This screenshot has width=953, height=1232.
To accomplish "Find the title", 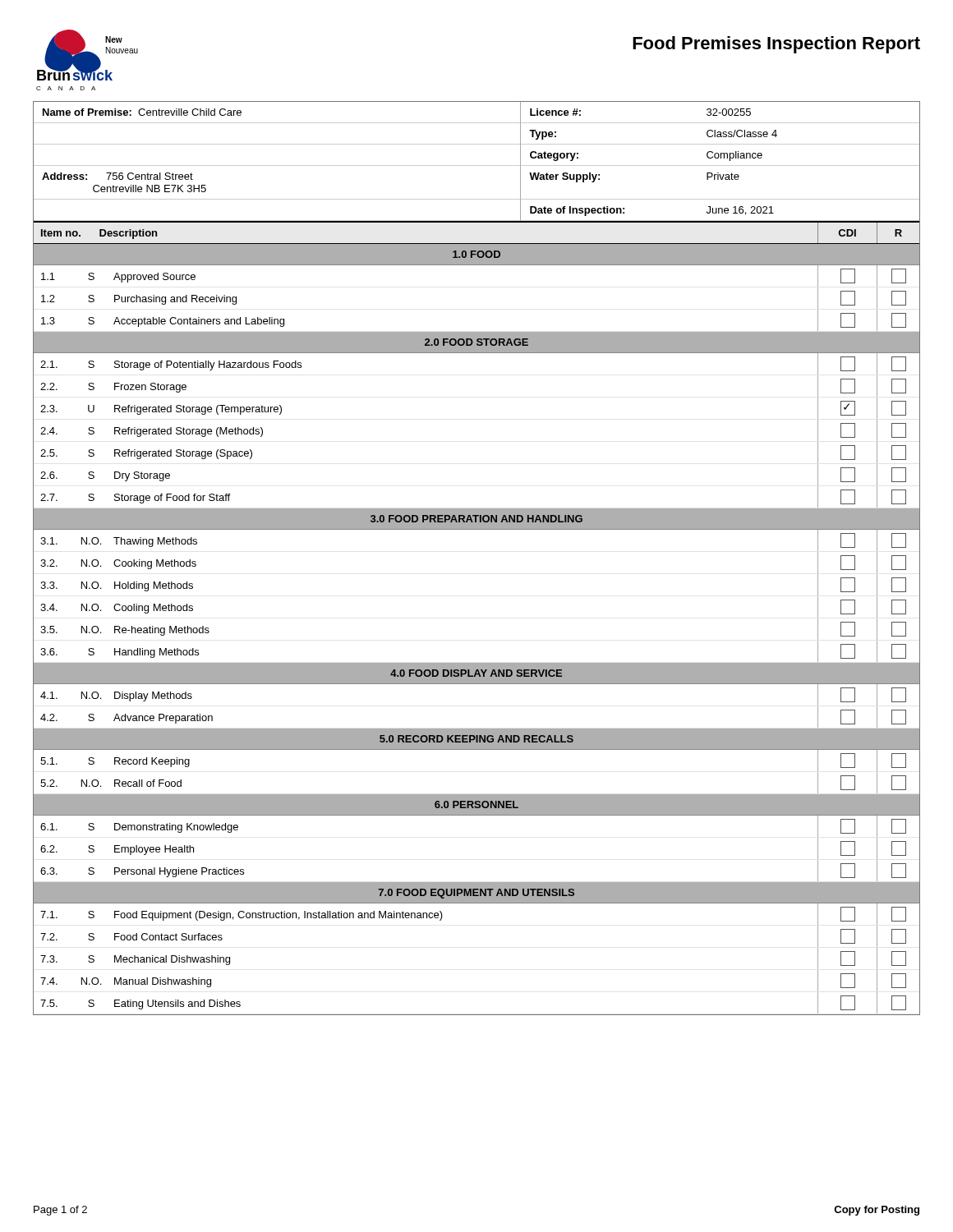I will coord(776,43).
